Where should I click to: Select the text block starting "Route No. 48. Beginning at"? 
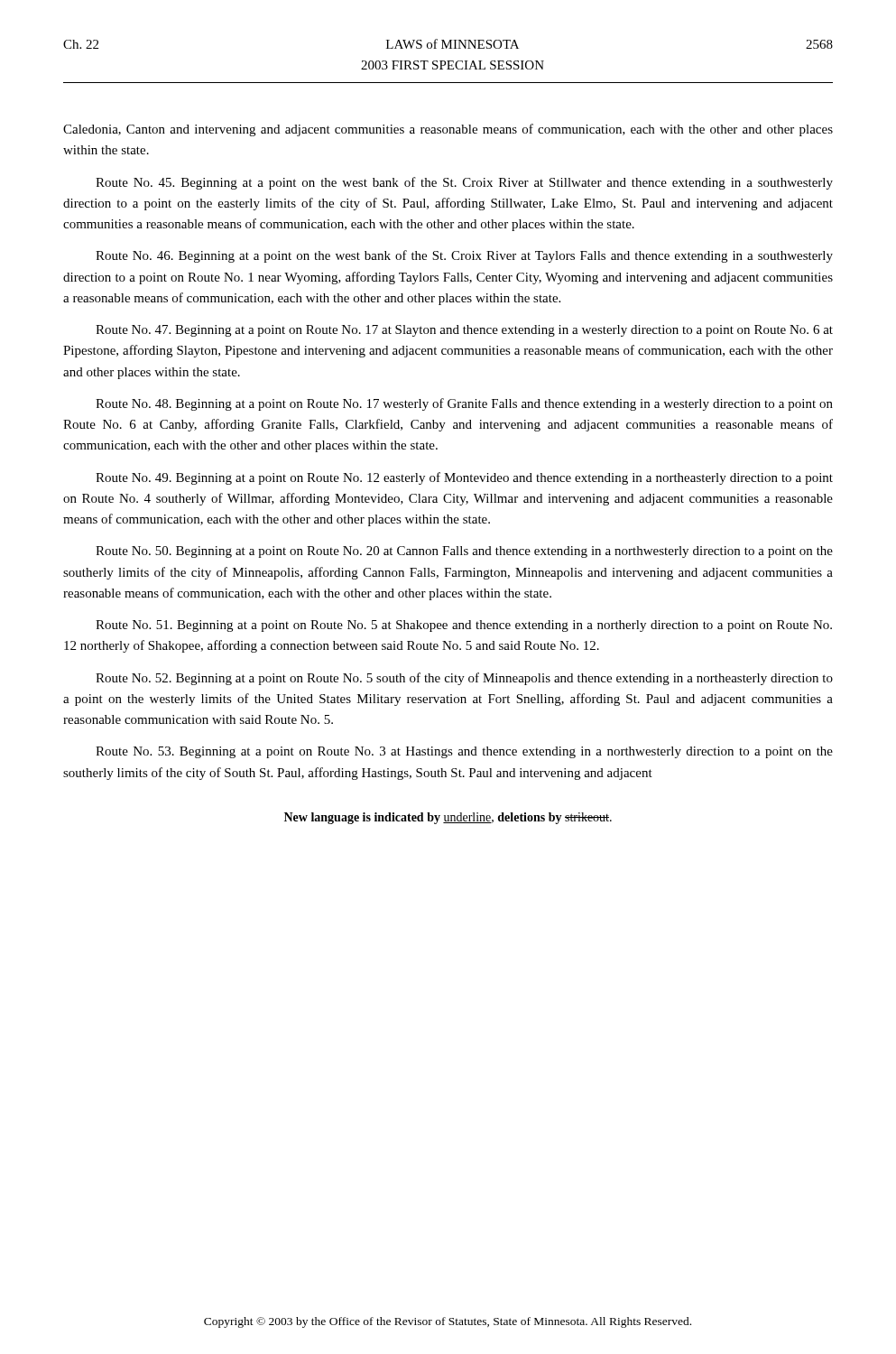coord(448,424)
